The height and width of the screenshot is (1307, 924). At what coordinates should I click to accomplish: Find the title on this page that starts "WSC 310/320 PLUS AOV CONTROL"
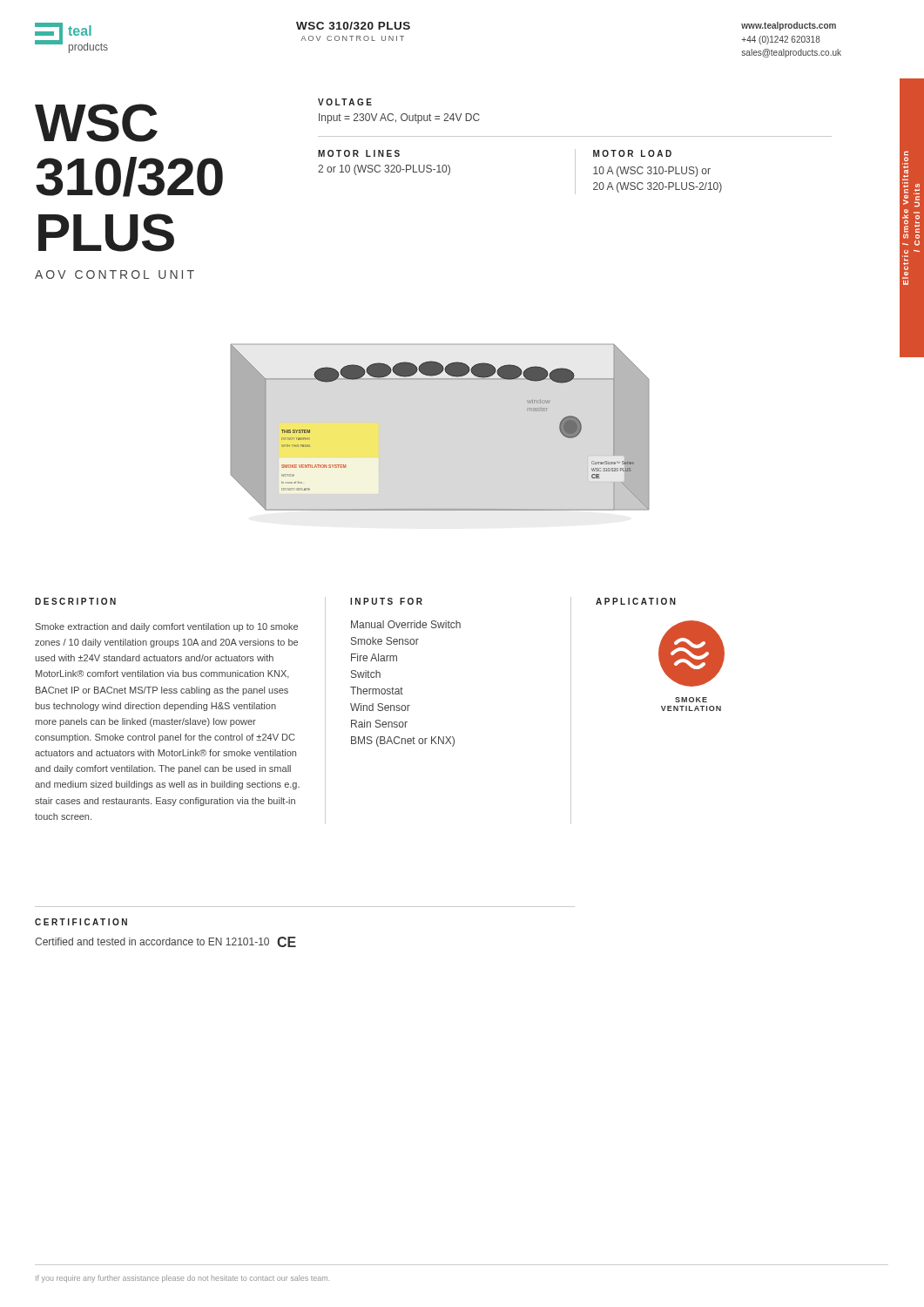[x=159, y=189]
